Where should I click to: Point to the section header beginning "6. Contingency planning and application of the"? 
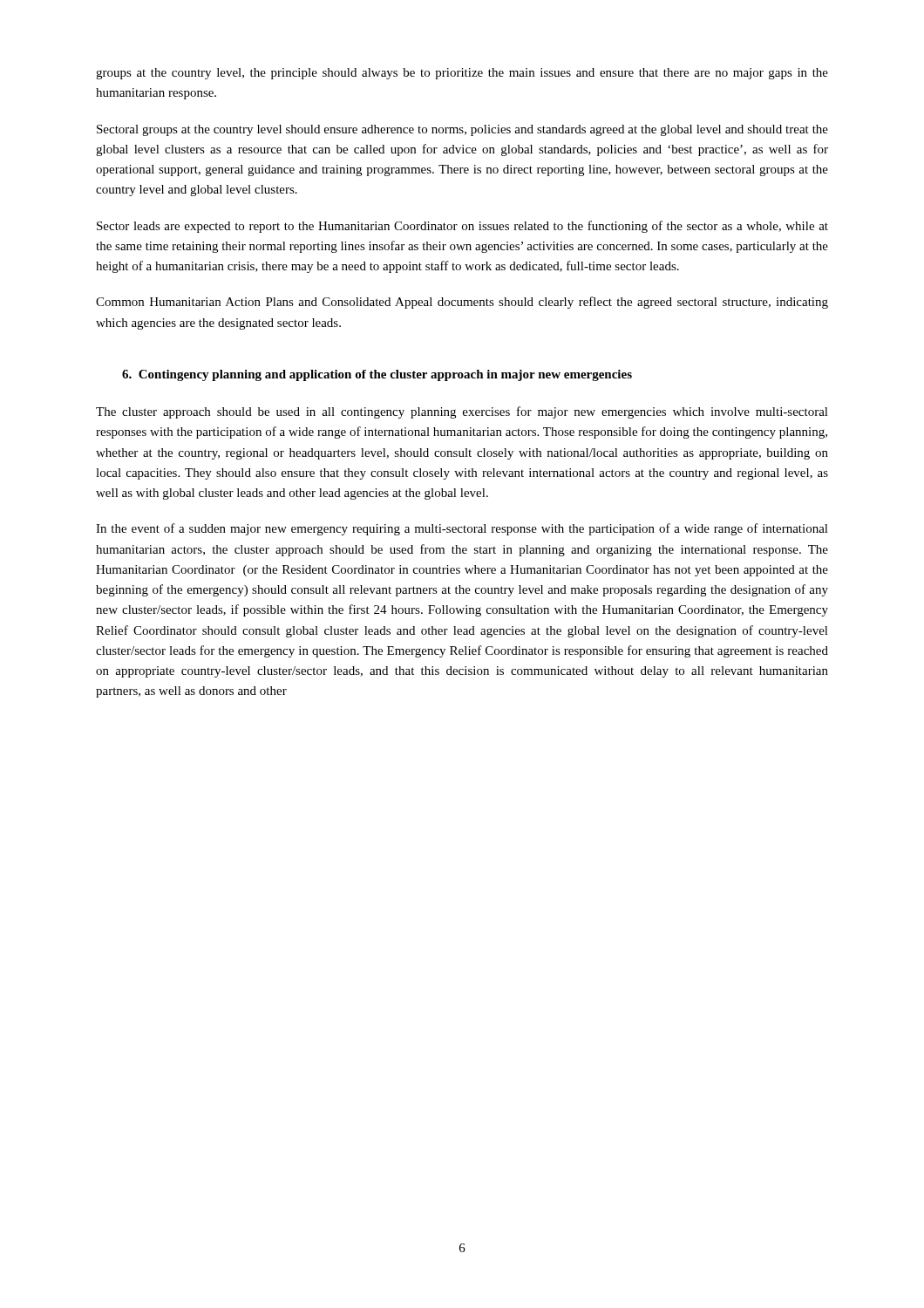coord(377,374)
